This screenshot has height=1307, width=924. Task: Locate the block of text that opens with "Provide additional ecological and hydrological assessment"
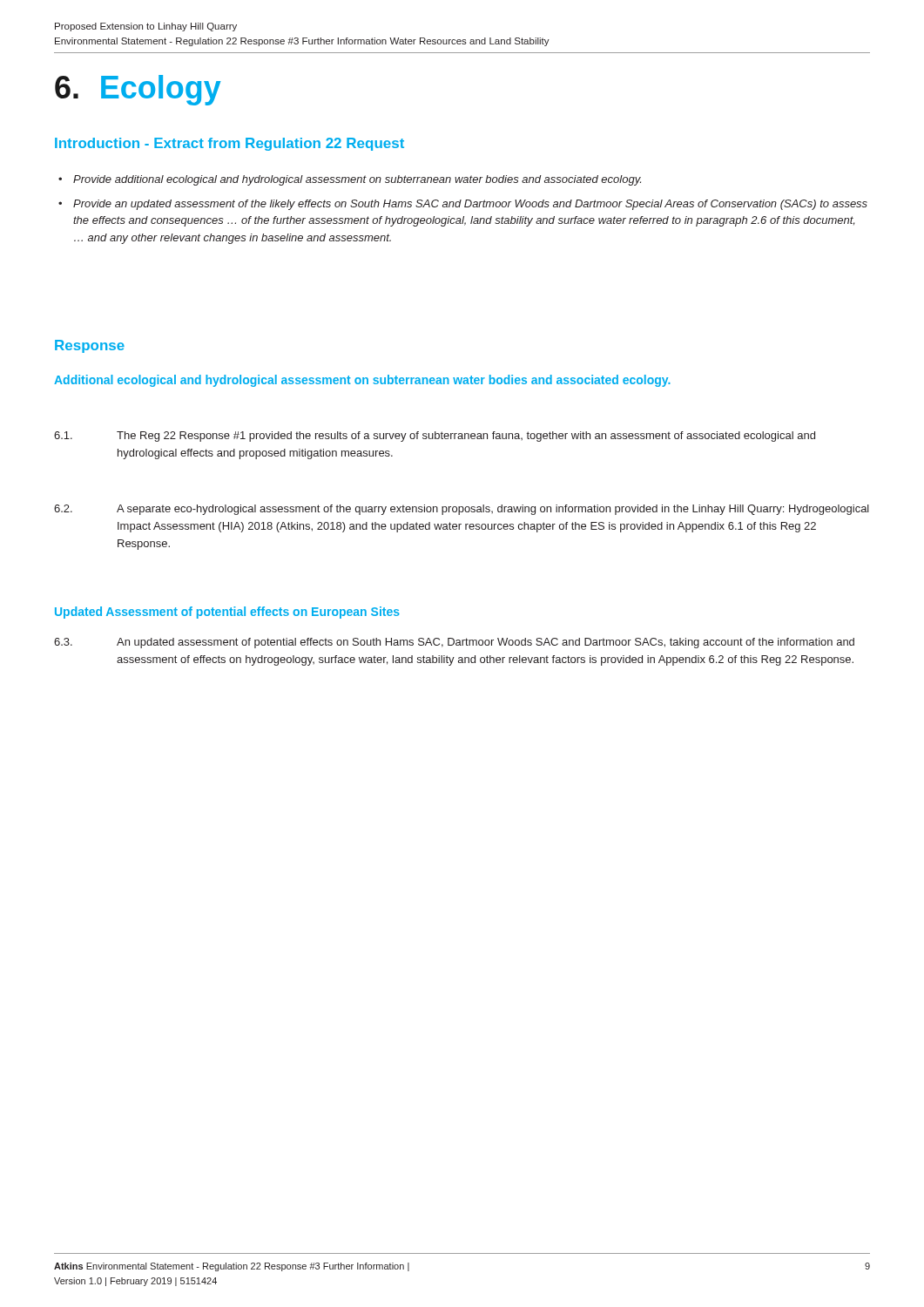[358, 179]
